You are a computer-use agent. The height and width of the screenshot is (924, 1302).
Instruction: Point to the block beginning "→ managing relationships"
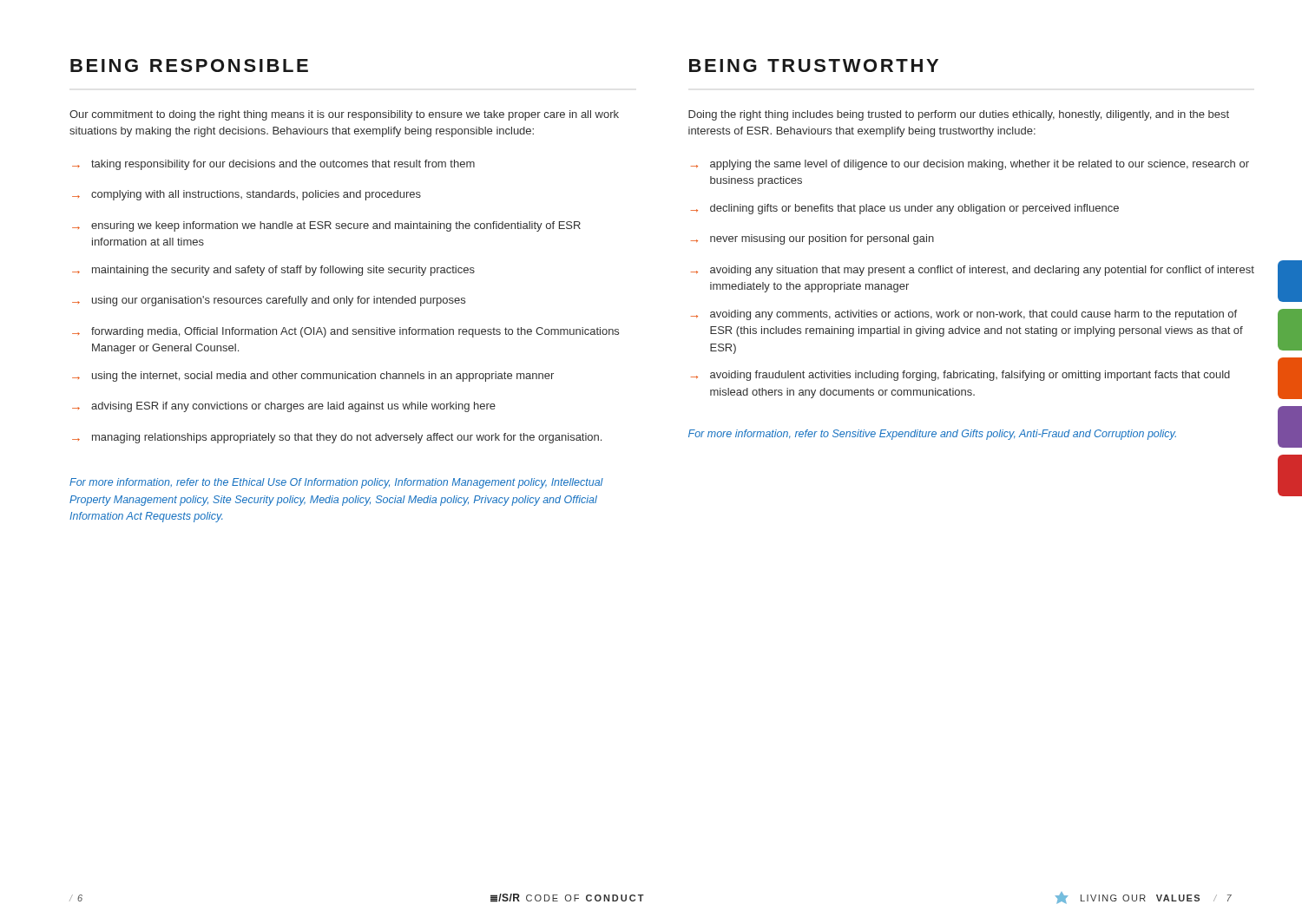(336, 439)
